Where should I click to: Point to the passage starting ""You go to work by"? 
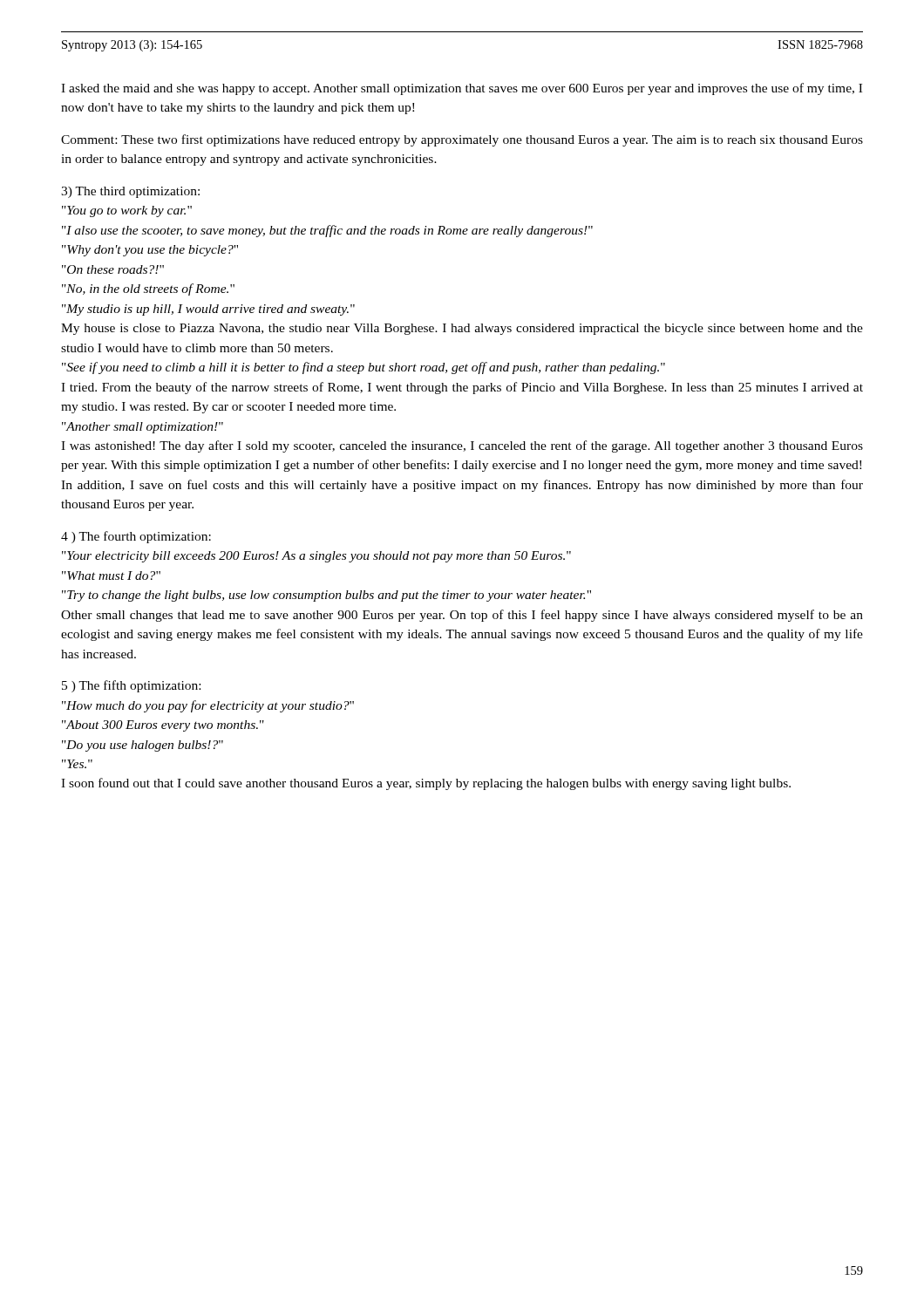[x=127, y=210]
